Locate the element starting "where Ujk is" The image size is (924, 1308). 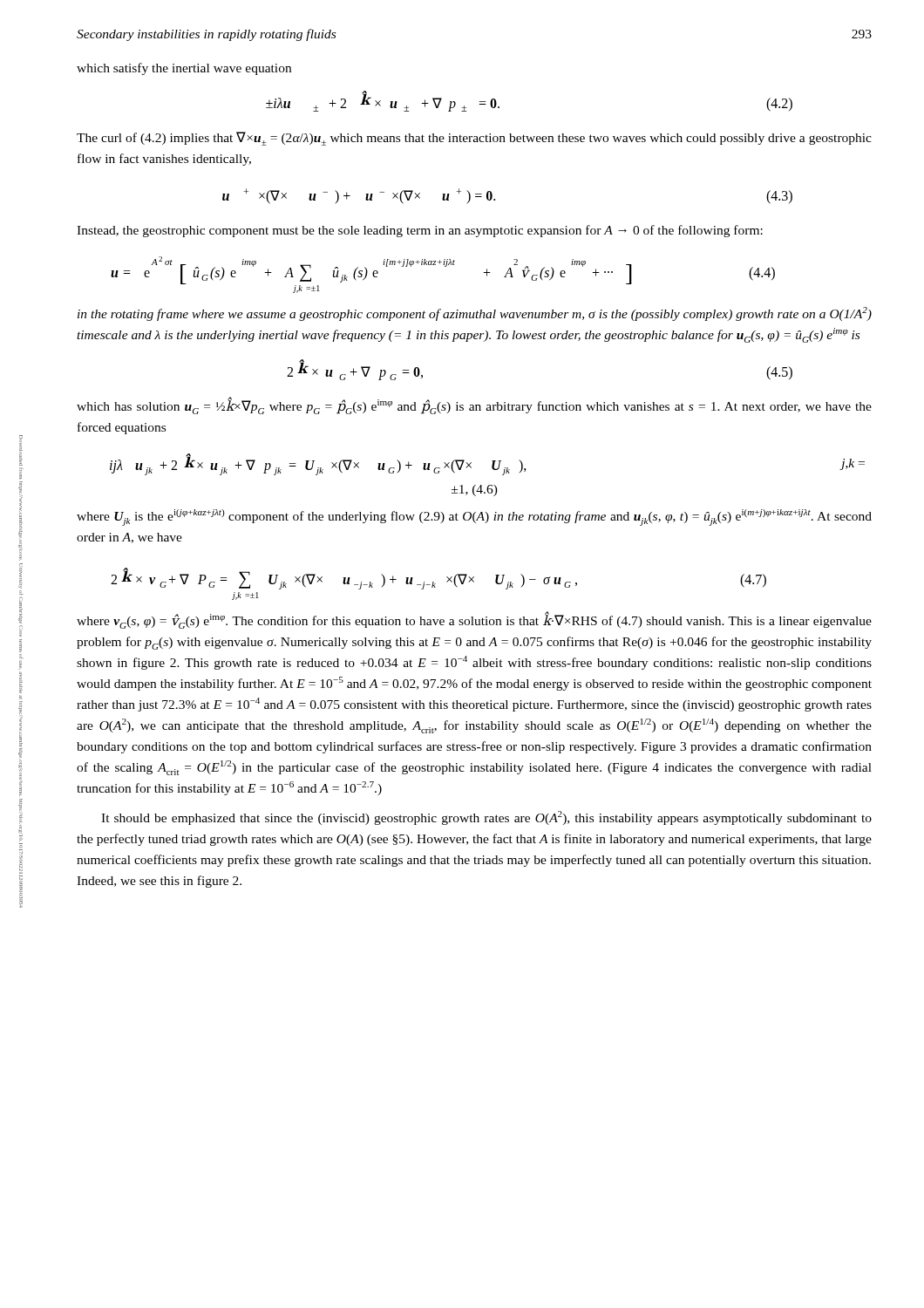(474, 527)
